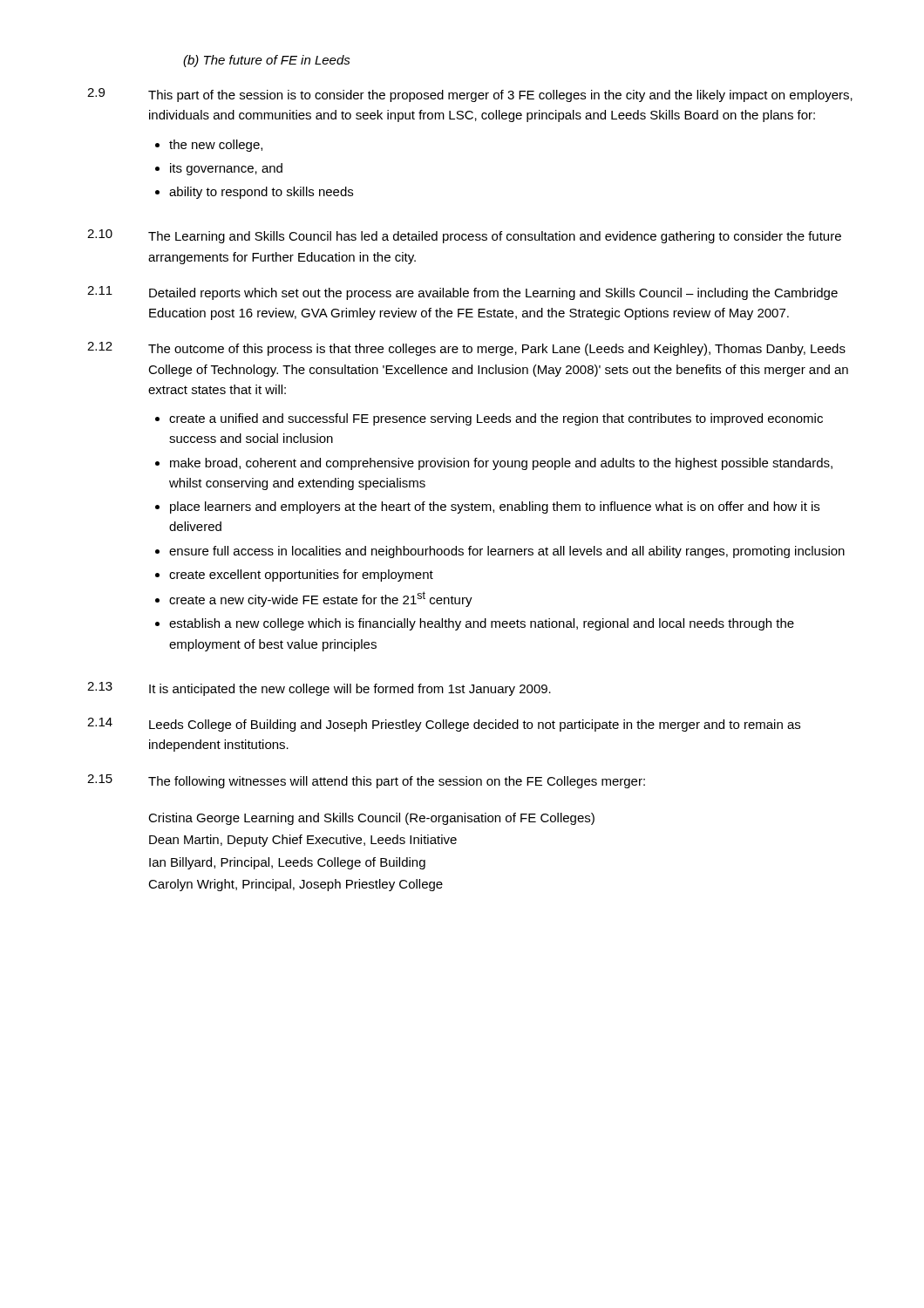
Task: Select the text block containing "10 The Learning and Skills Council has led"
Action: coord(471,246)
